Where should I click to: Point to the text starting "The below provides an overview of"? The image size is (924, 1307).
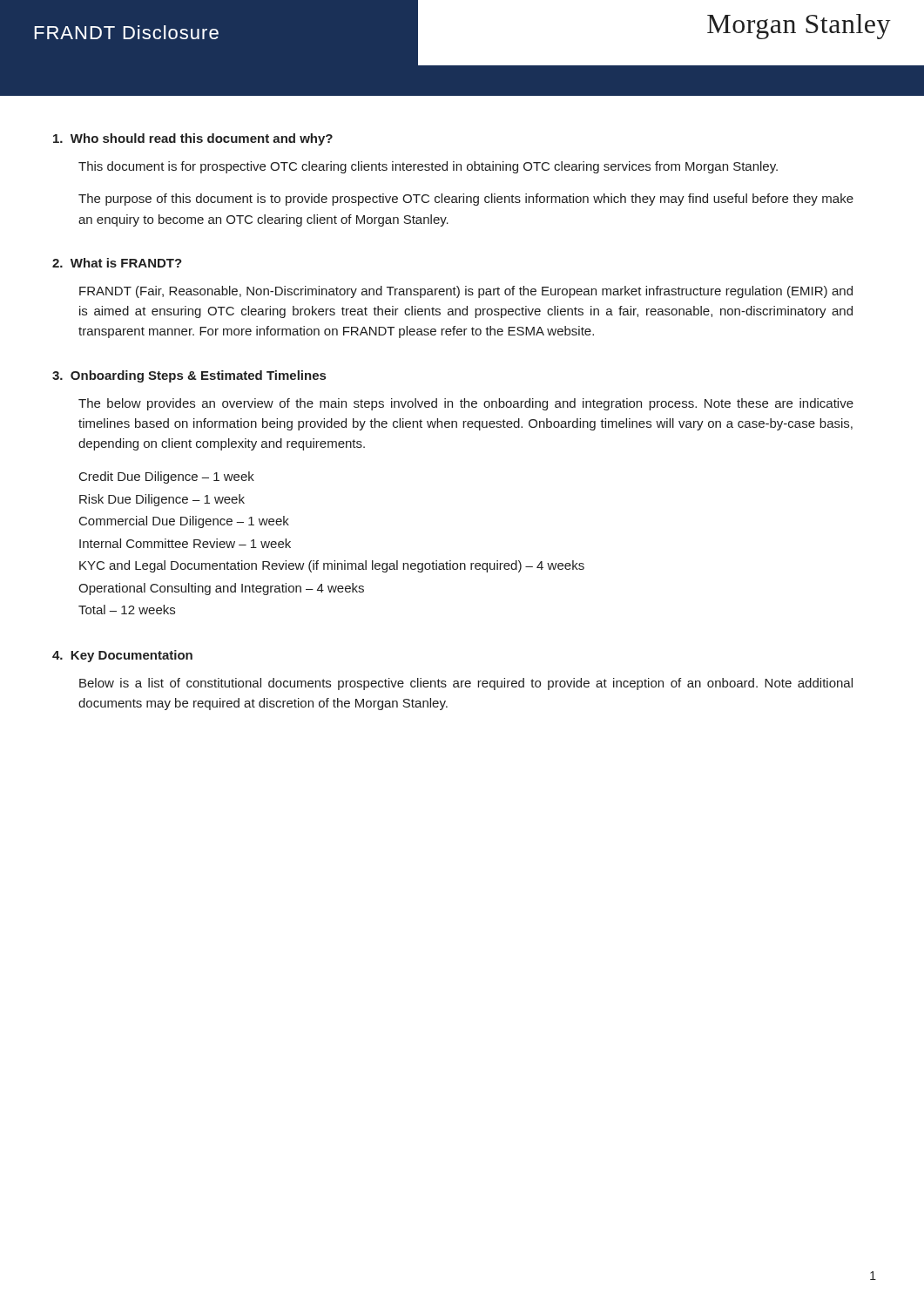466,423
